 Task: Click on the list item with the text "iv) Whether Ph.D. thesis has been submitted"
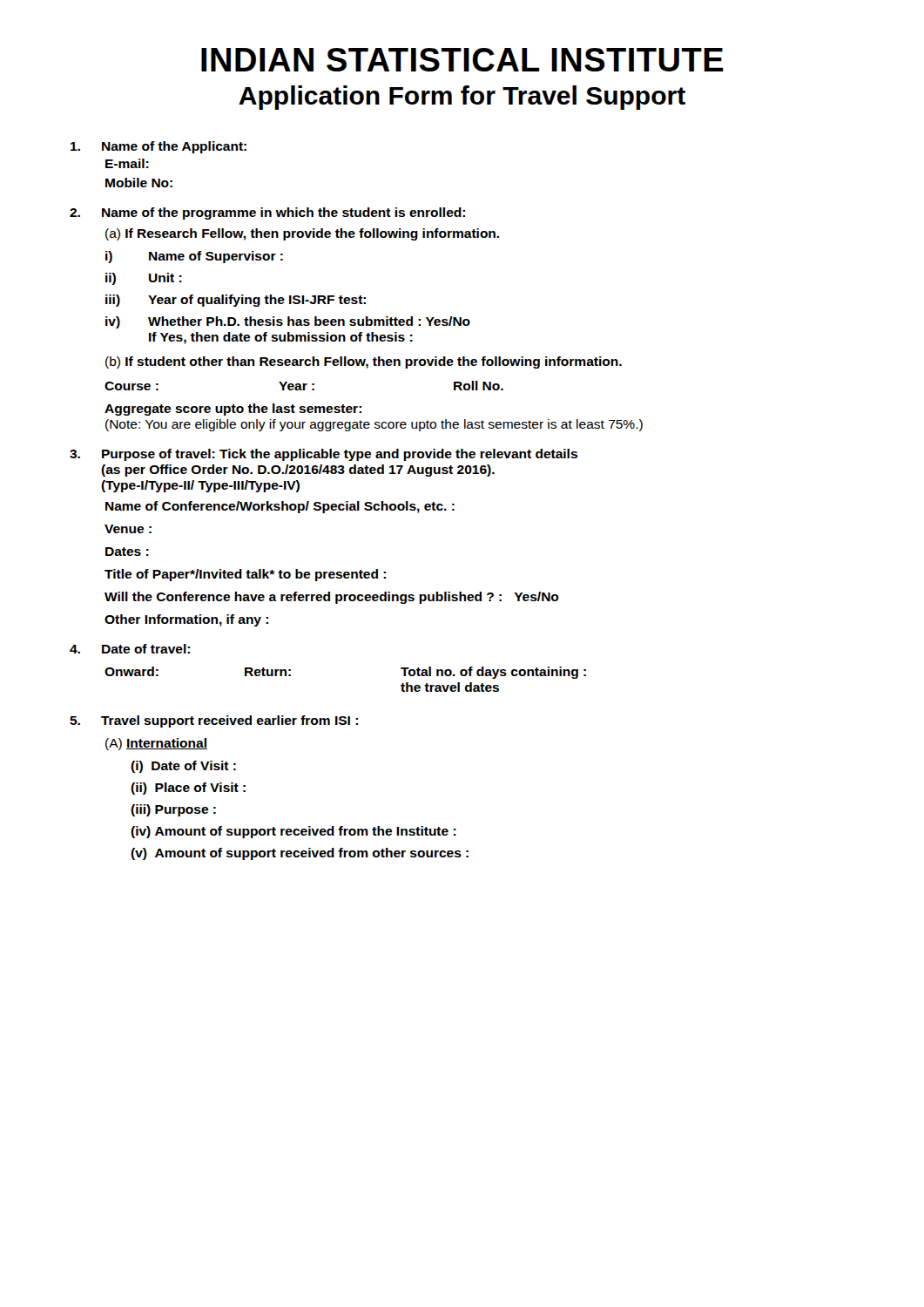pyautogui.click(x=479, y=329)
